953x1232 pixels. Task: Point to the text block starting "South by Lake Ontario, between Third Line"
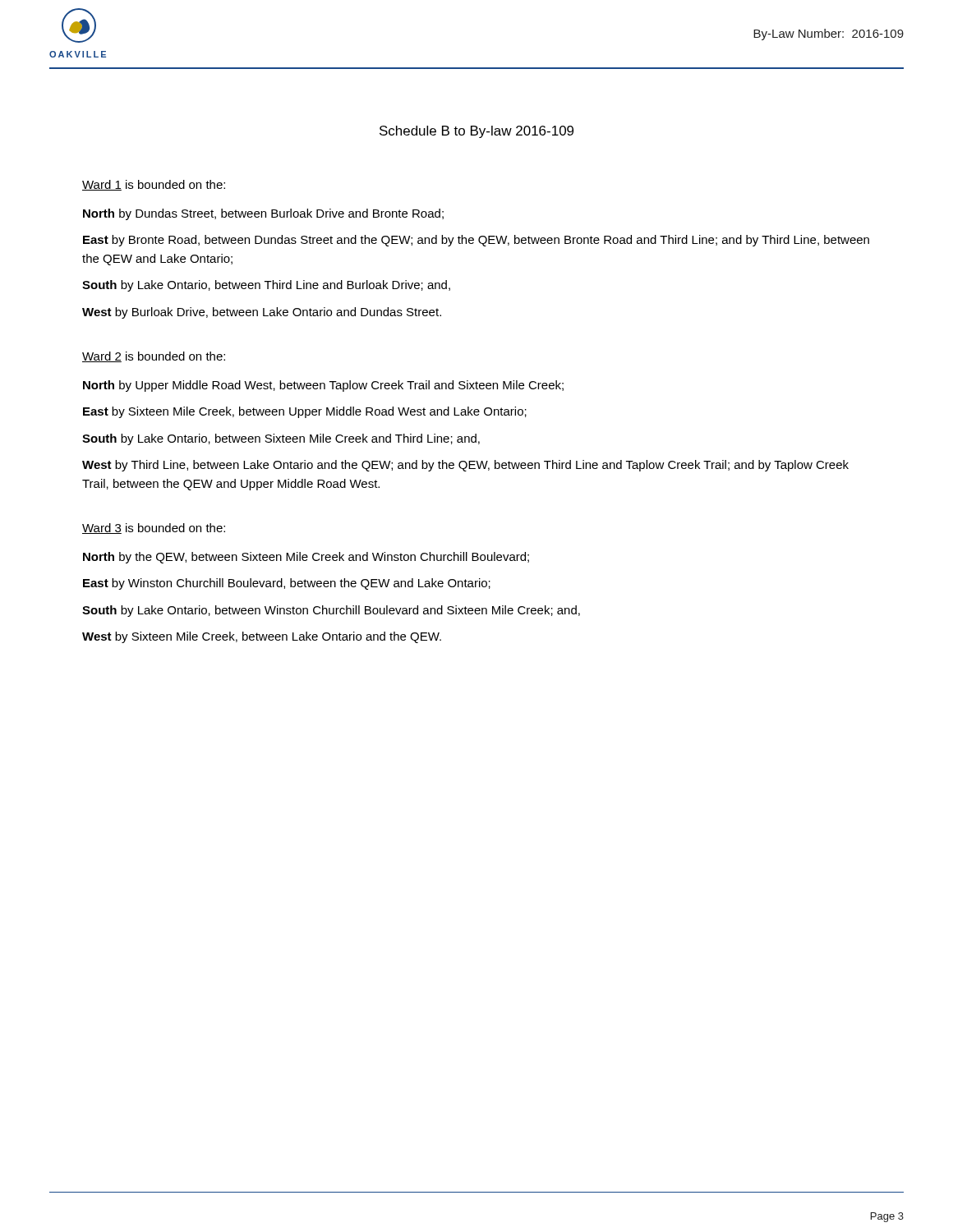pos(267,285)
